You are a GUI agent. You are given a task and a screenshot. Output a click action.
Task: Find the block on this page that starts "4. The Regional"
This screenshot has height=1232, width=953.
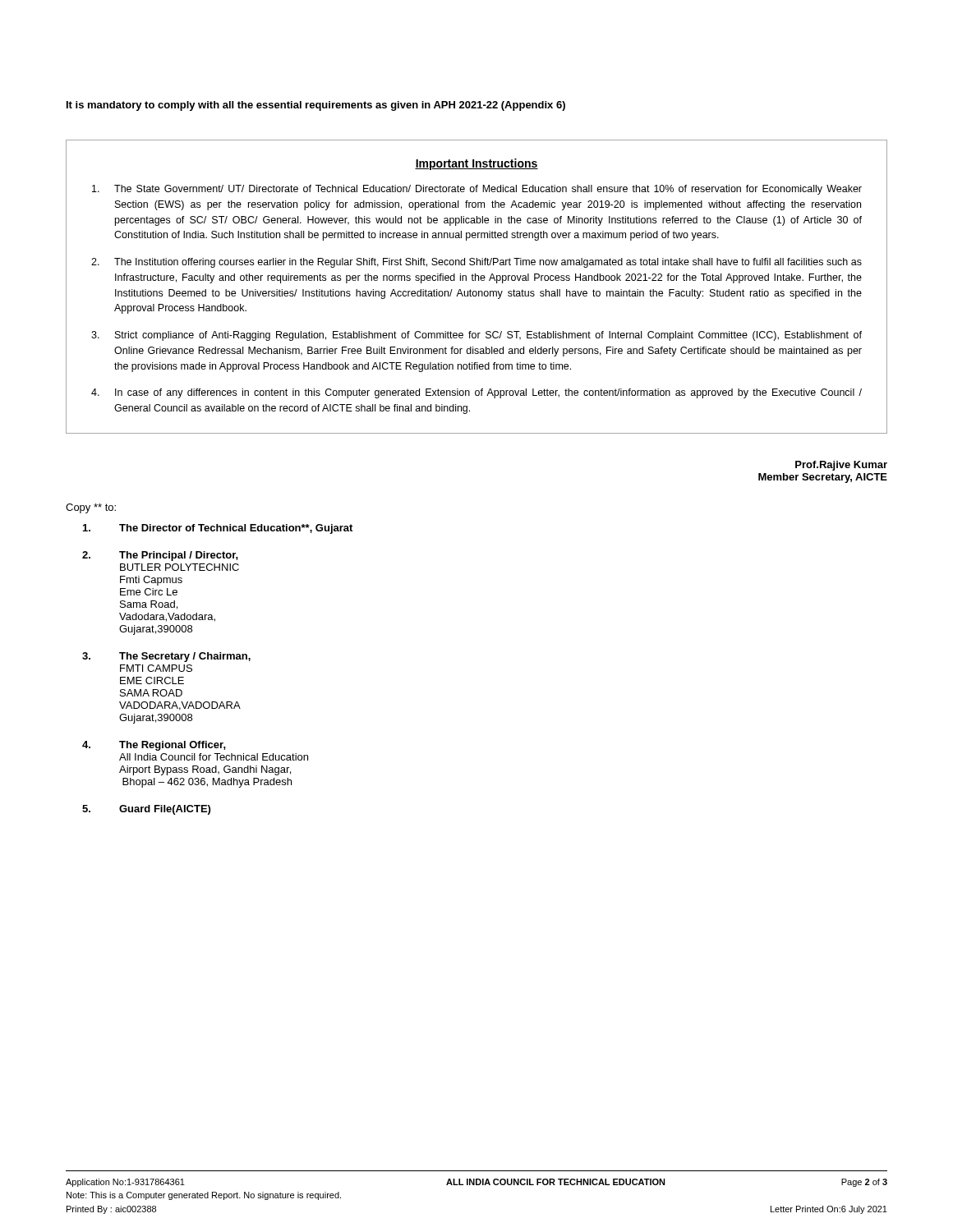tap(196, 763)
